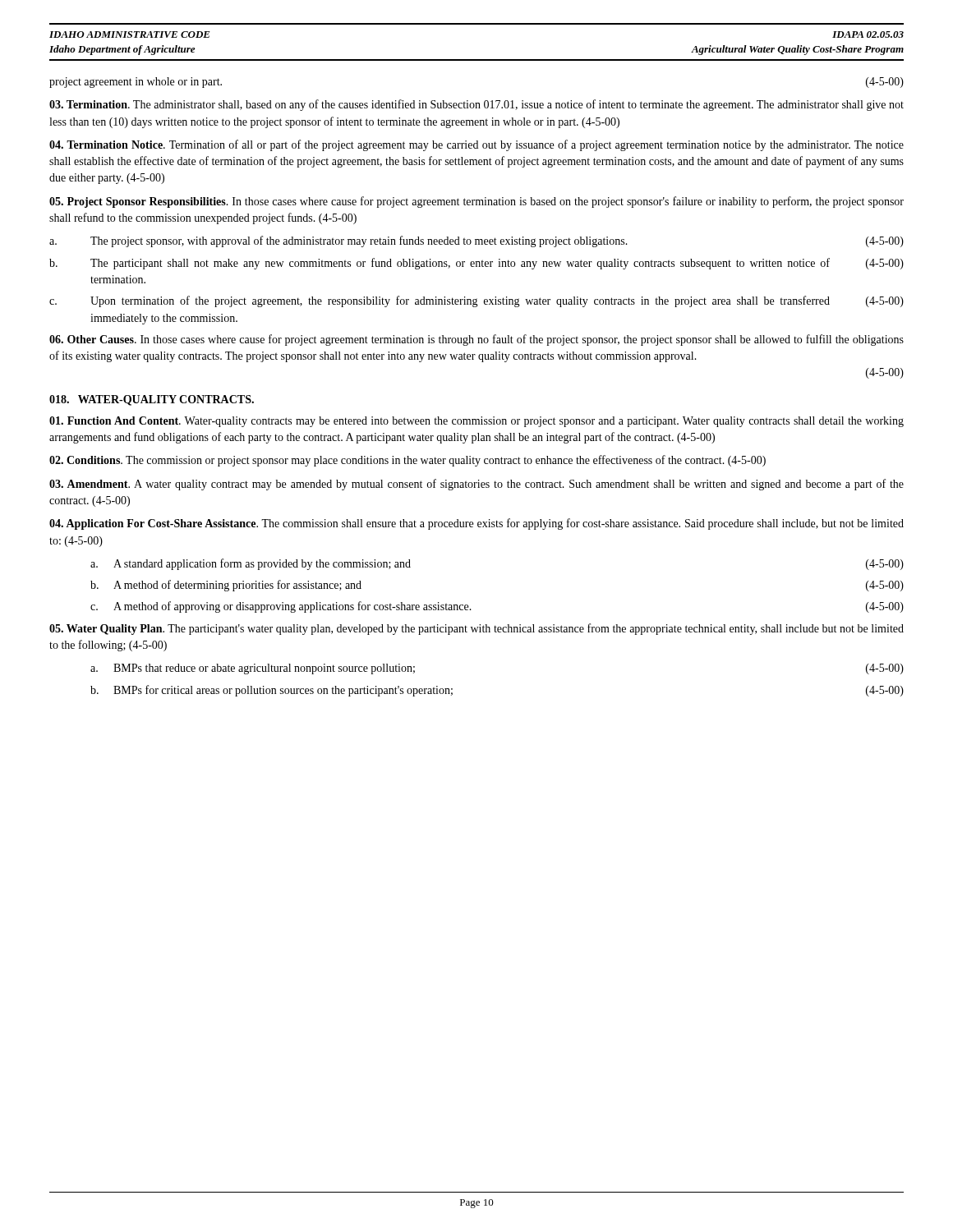Find the list item that says "c. A method of approving or"

pyautogui.click(x=289, y=607)
